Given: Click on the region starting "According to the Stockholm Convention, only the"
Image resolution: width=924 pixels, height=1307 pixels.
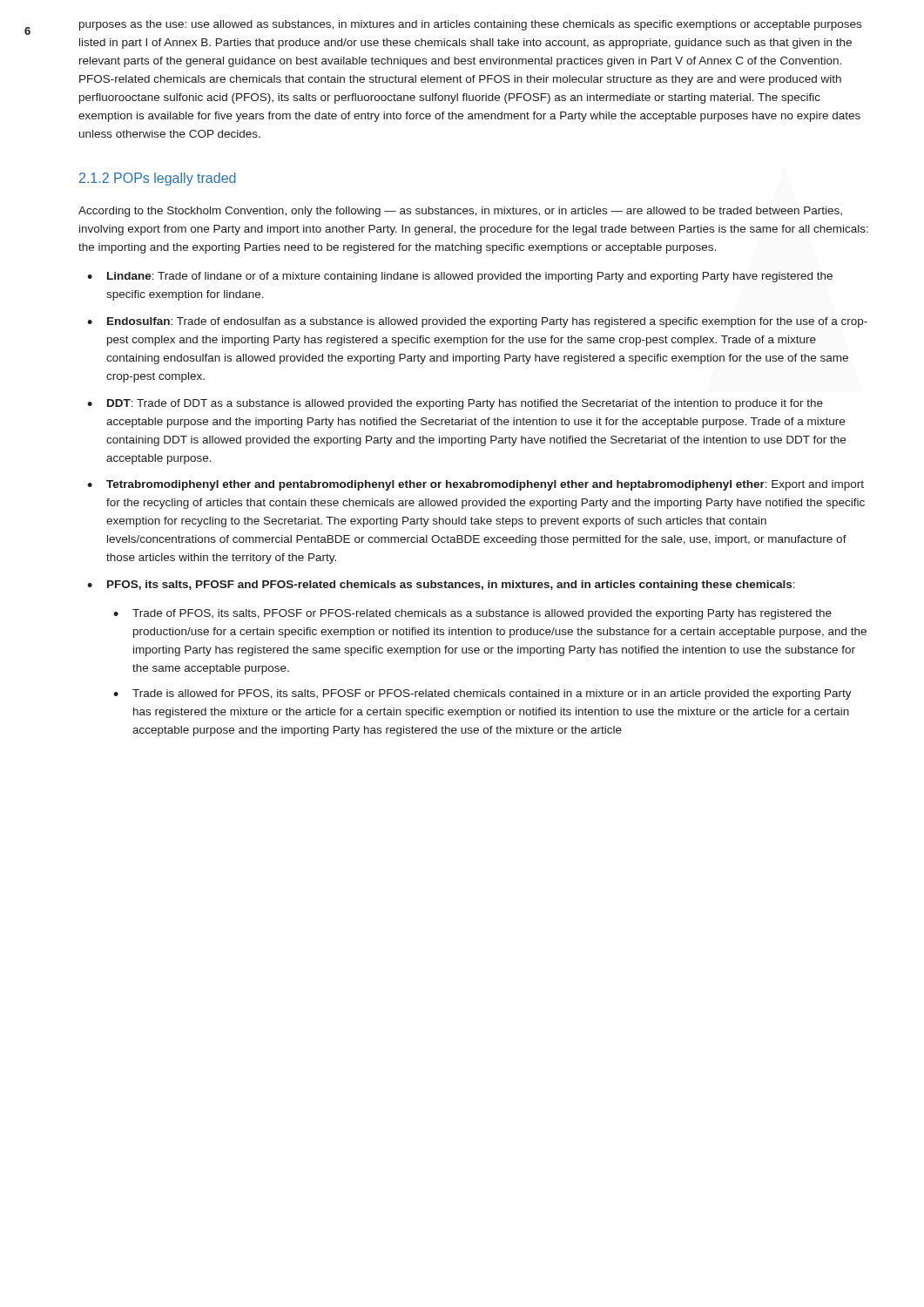Looking at the screenshot, I should tap(474, 229).
